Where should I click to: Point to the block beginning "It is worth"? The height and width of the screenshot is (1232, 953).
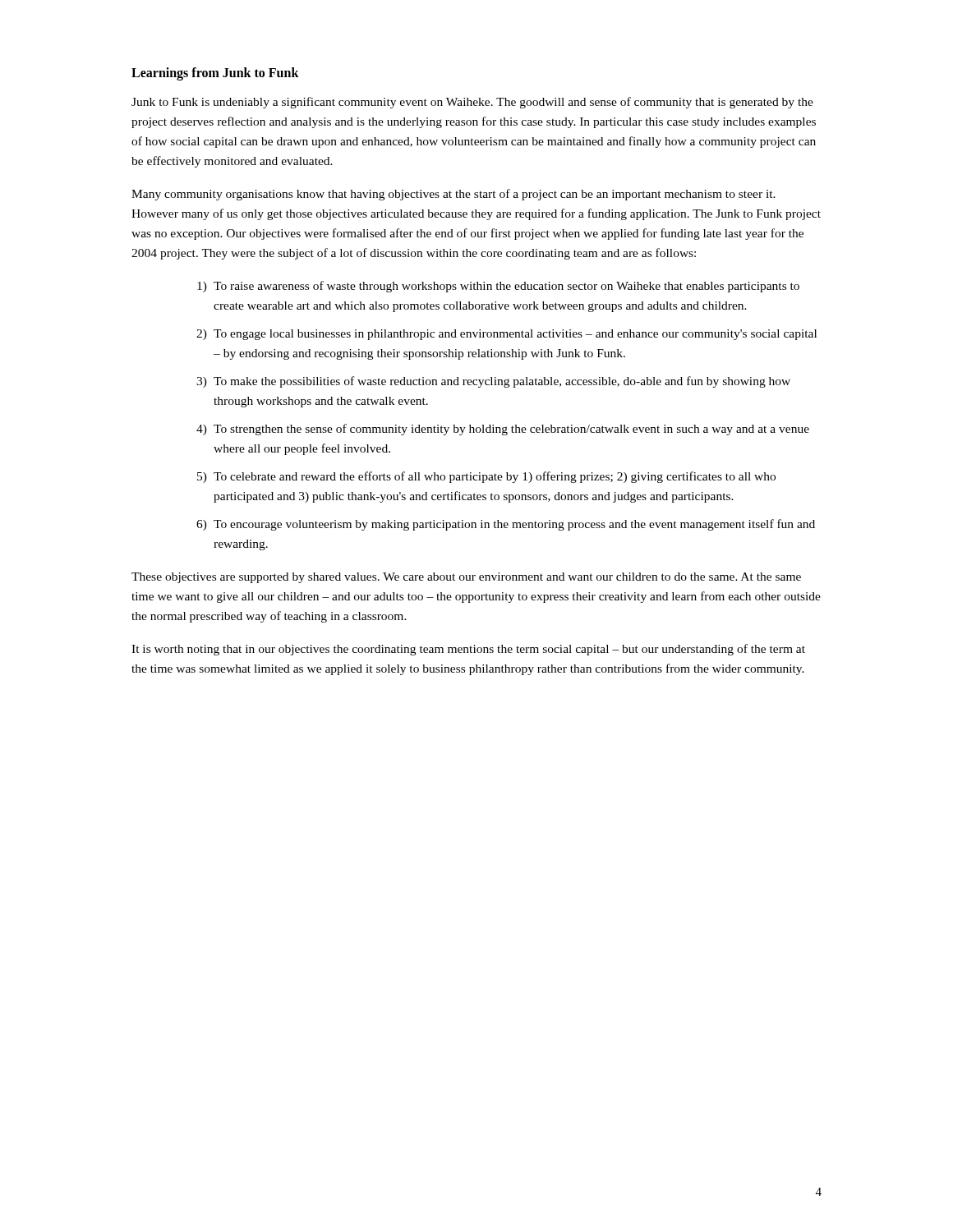click(x=468, y=659)
